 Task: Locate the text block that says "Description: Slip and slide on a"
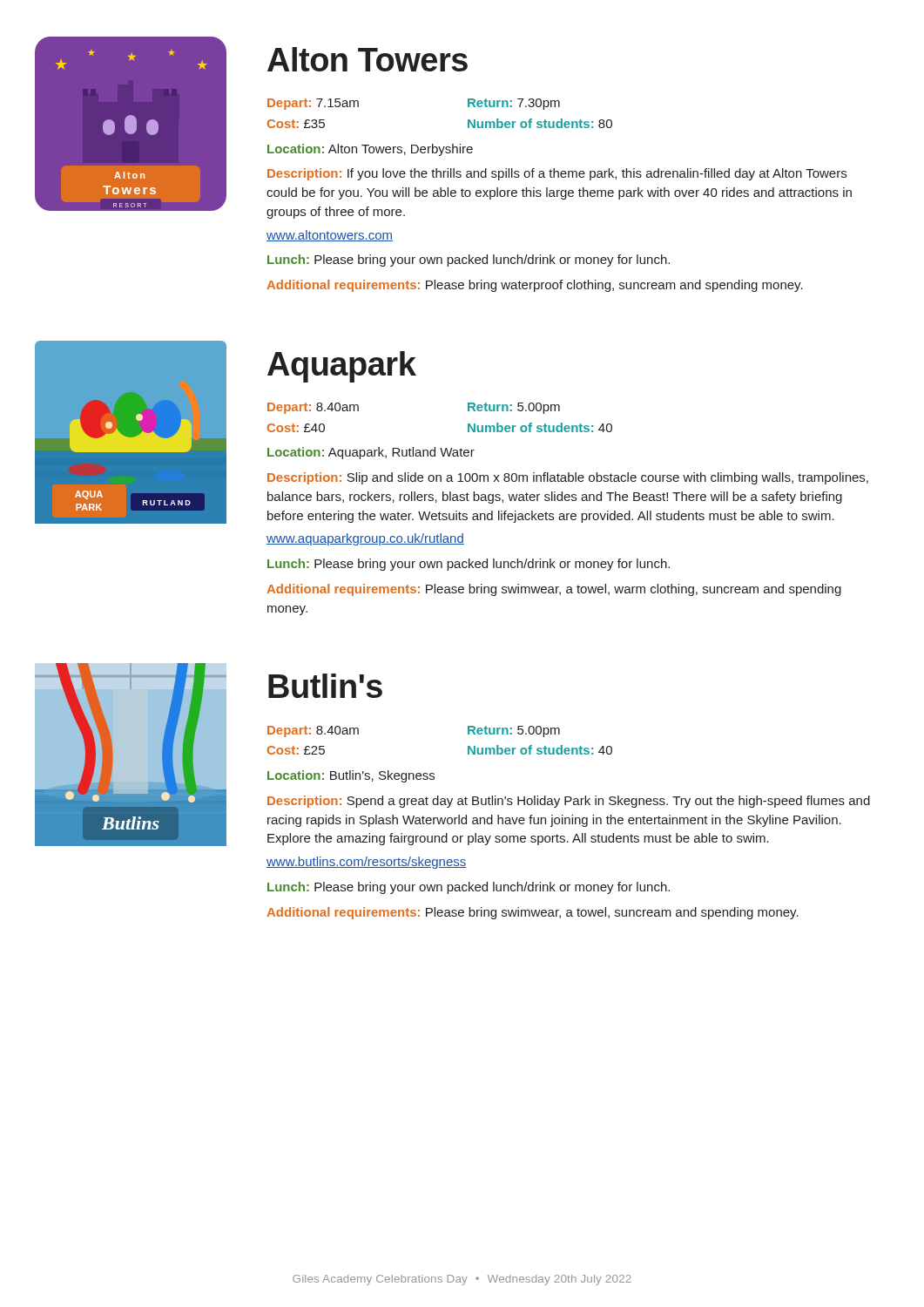click(568, 496)
